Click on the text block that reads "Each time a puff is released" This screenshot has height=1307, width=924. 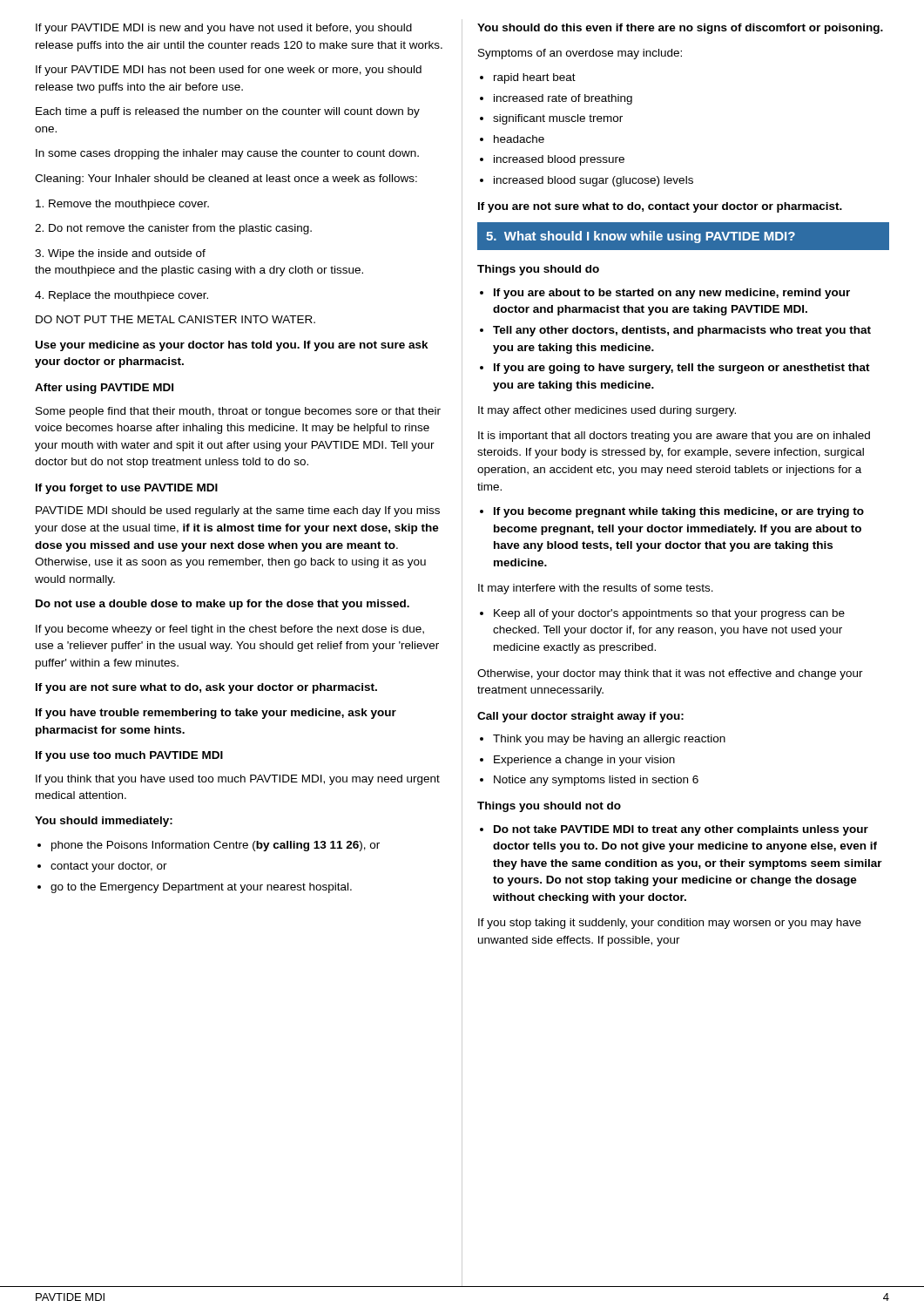coord(240,120)
